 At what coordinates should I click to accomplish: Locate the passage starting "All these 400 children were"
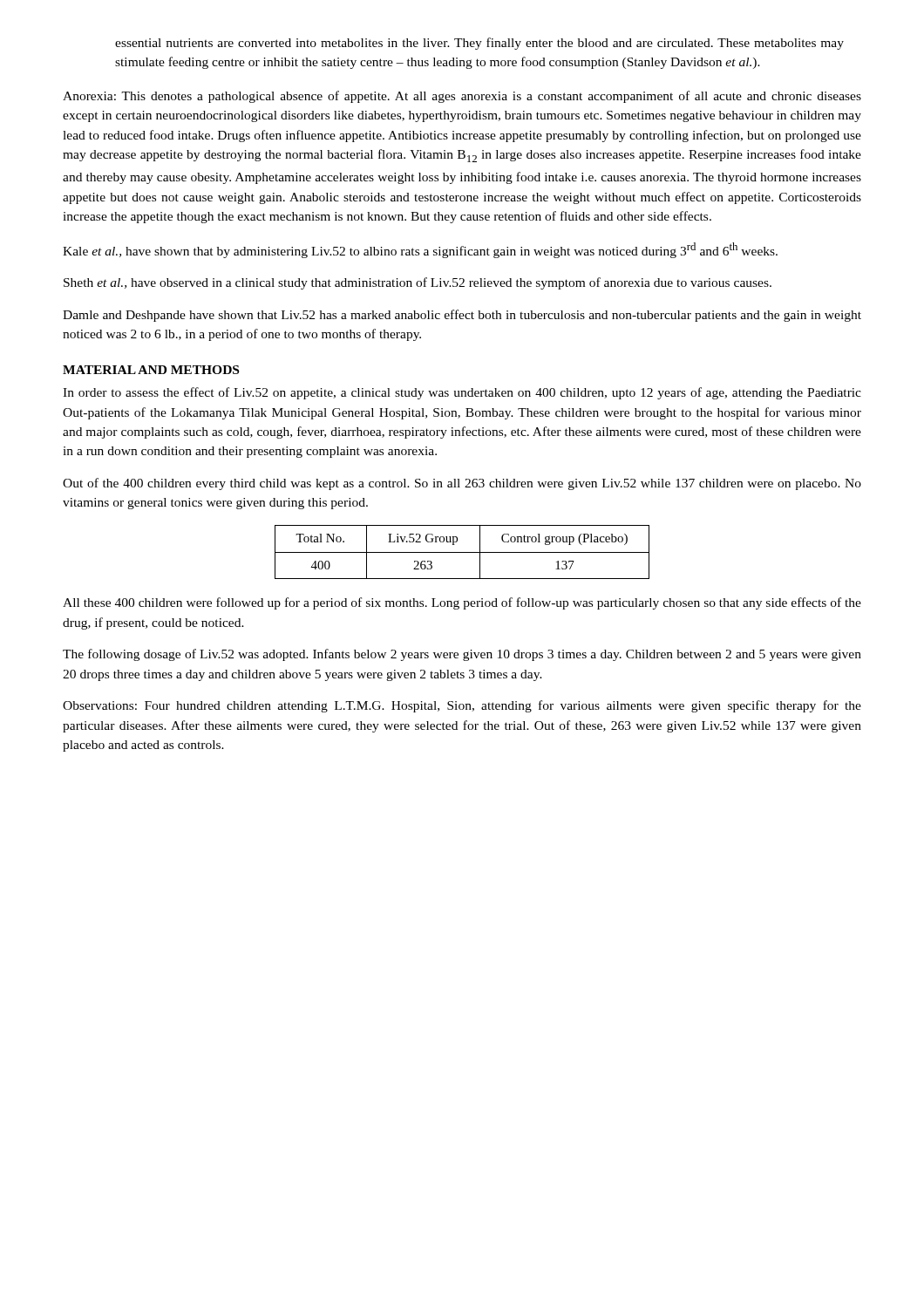pos(462,612)
